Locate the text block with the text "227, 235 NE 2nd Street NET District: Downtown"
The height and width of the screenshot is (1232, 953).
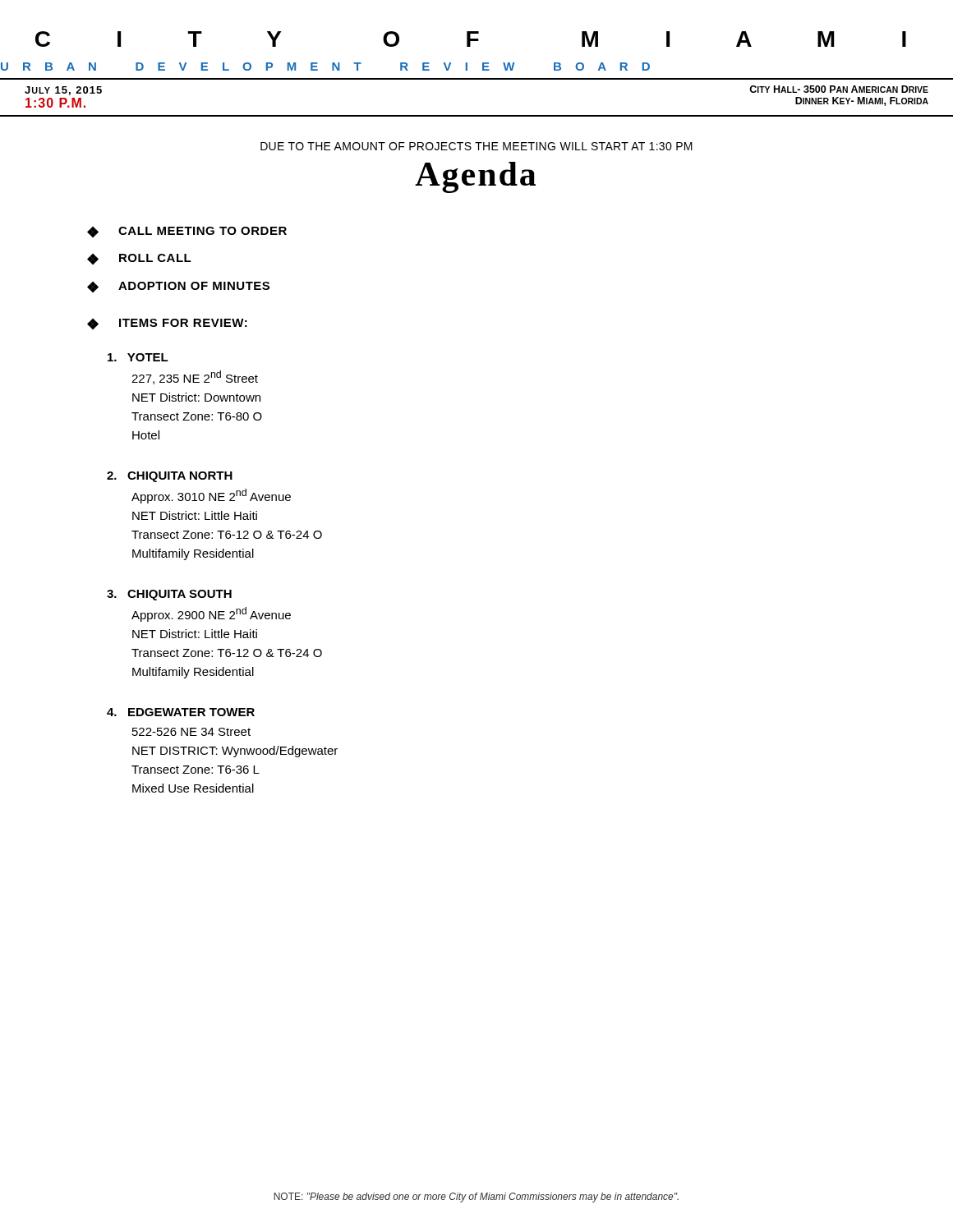197,405
